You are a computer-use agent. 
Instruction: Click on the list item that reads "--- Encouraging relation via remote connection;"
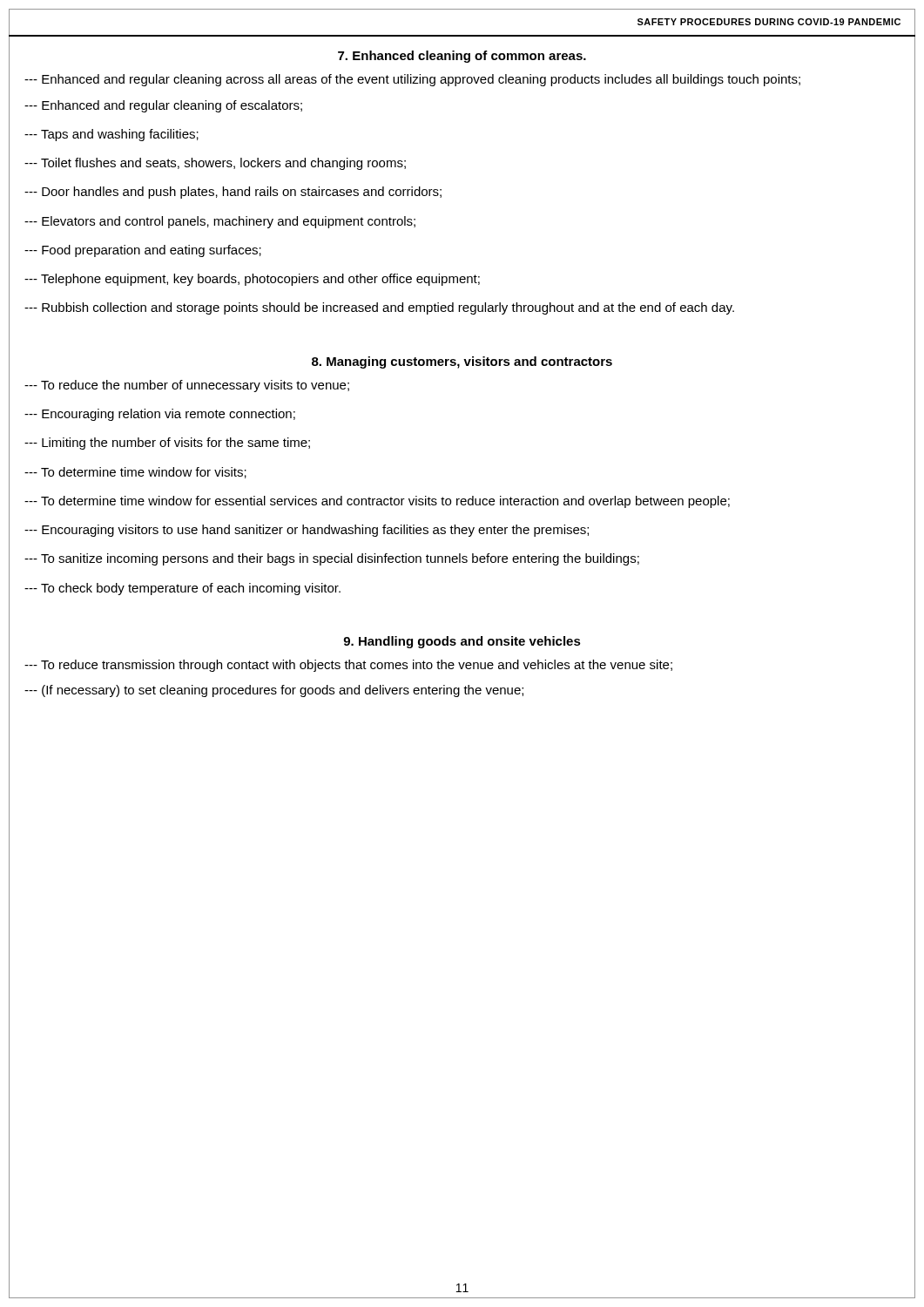pos(160,413)
